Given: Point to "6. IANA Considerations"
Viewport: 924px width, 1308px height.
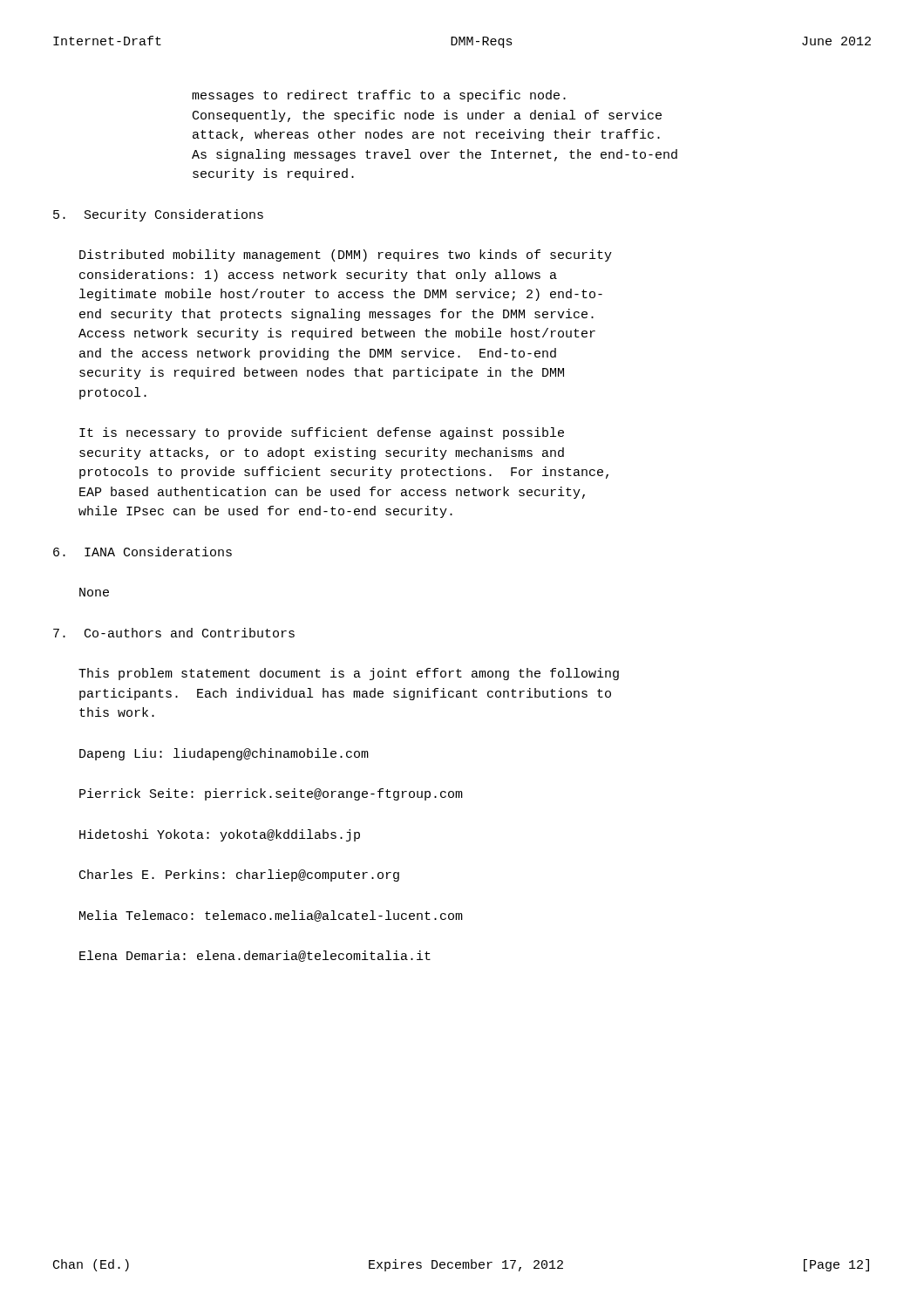Looking at the screenshot, I should click(x=143, y=553).
